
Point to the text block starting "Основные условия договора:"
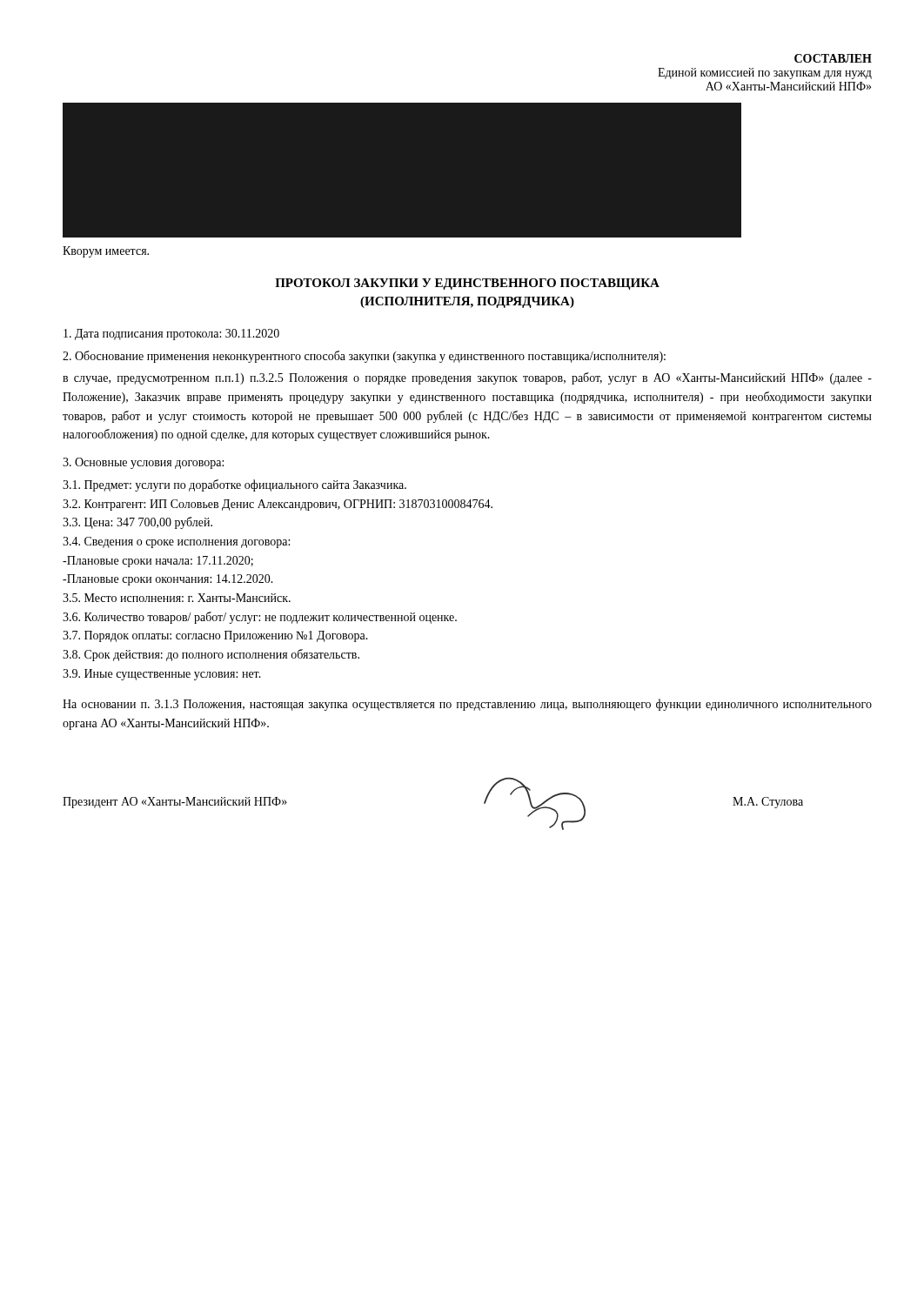point(144,462)
